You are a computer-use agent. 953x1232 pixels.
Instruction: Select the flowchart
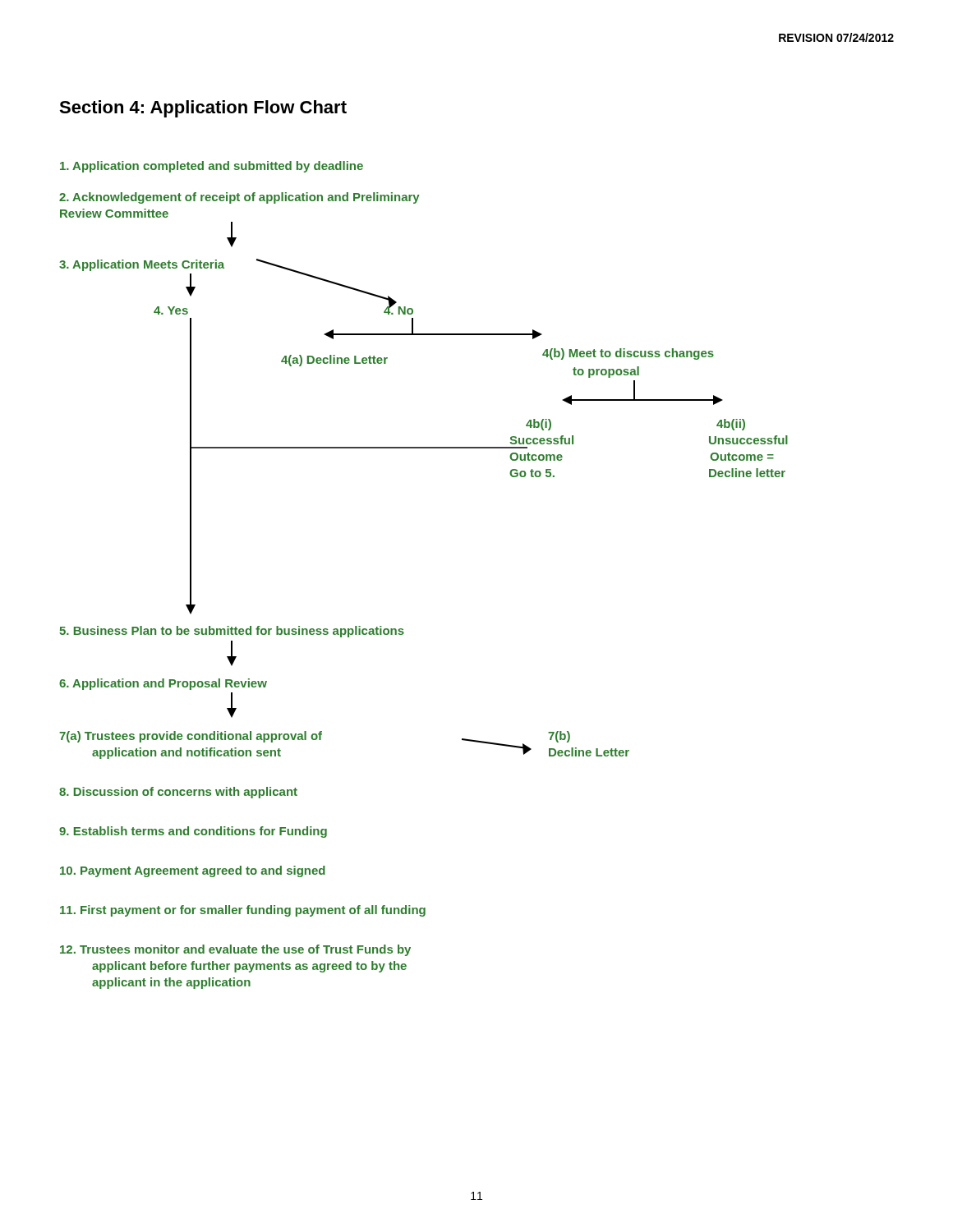(476, 603)
